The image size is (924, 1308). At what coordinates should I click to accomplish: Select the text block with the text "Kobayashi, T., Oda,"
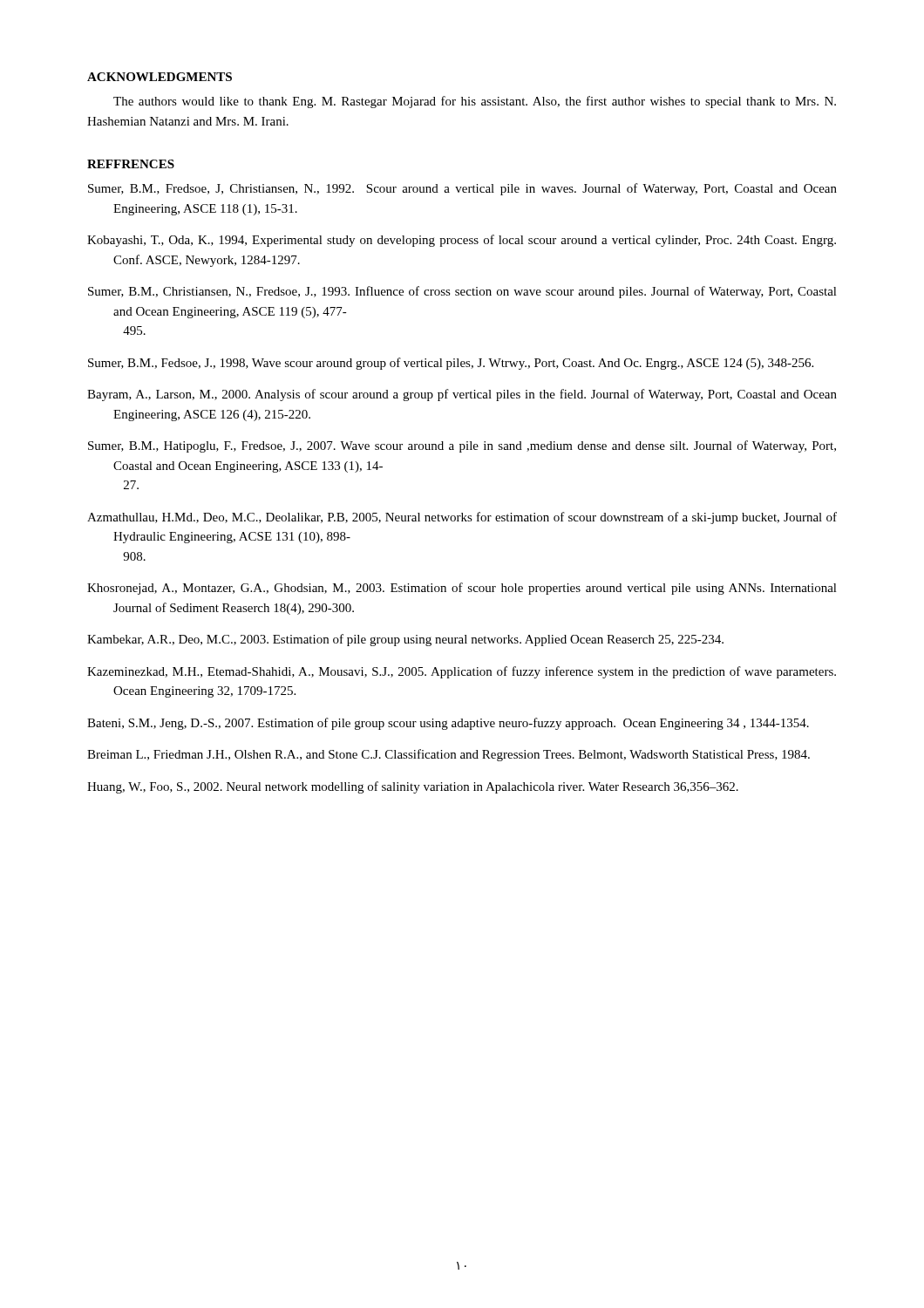click(x=462, y=250)
